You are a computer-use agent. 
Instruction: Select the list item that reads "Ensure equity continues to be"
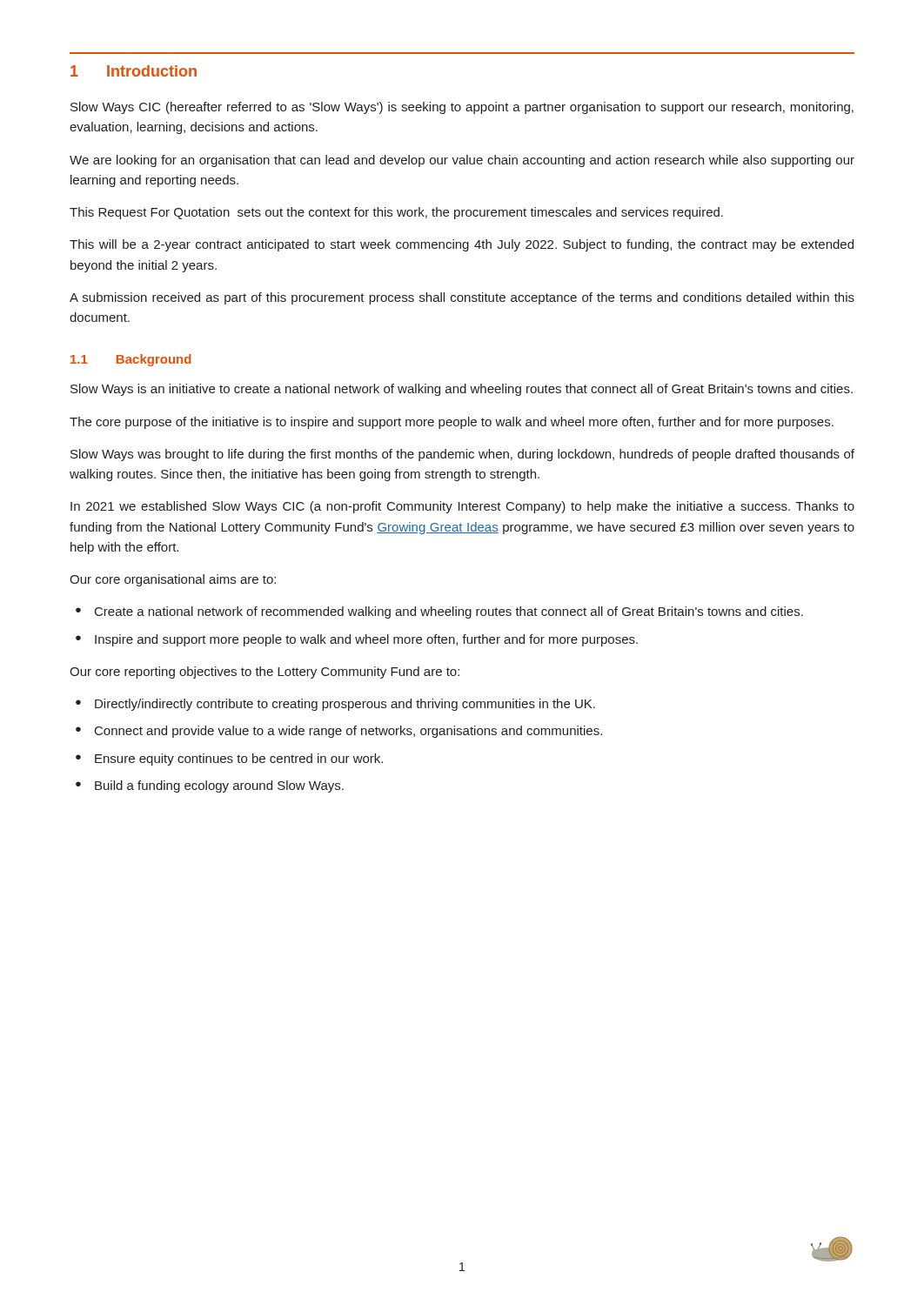click(239, 758)
